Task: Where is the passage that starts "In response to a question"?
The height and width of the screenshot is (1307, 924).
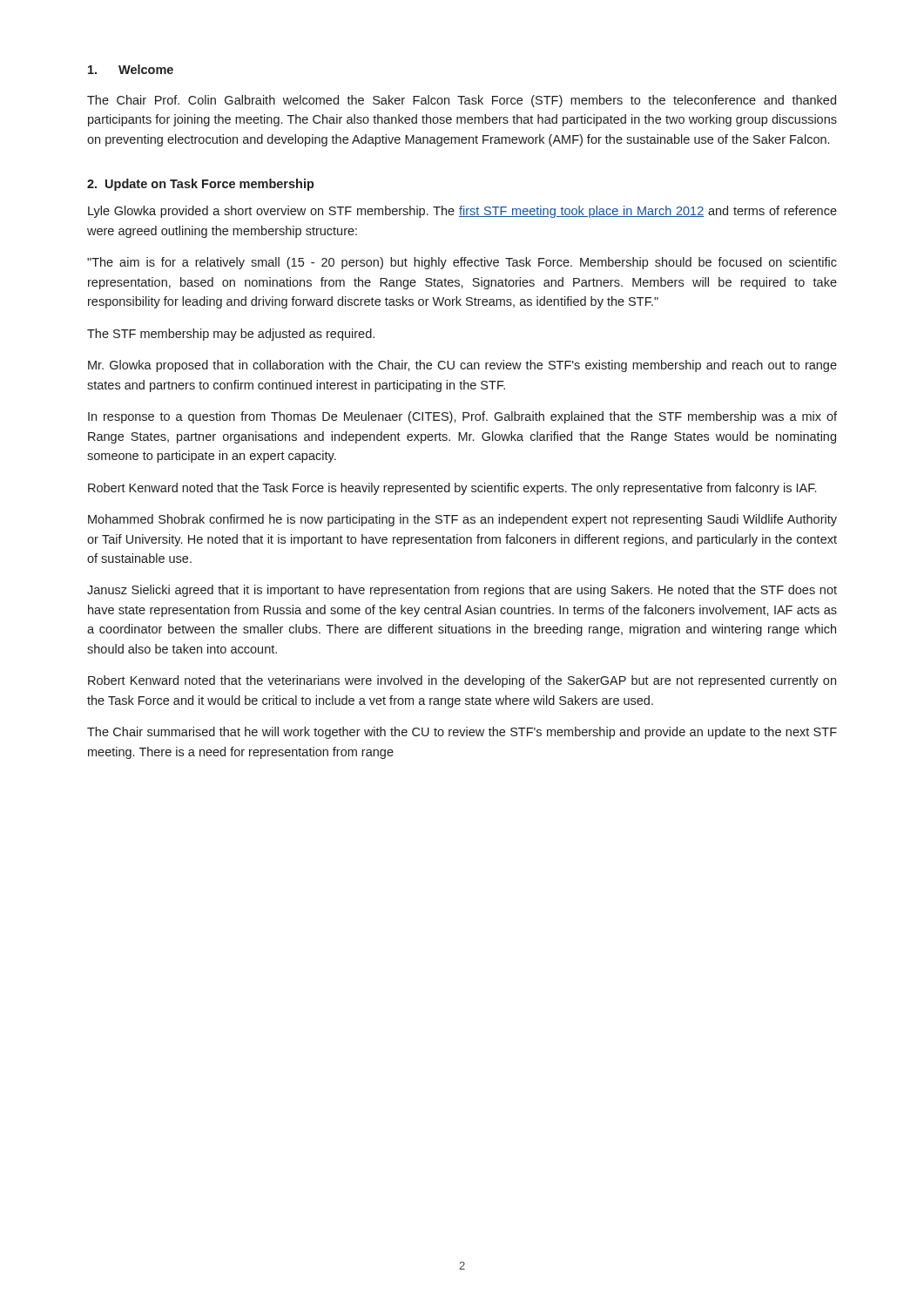Action: [x=462, y=436]
